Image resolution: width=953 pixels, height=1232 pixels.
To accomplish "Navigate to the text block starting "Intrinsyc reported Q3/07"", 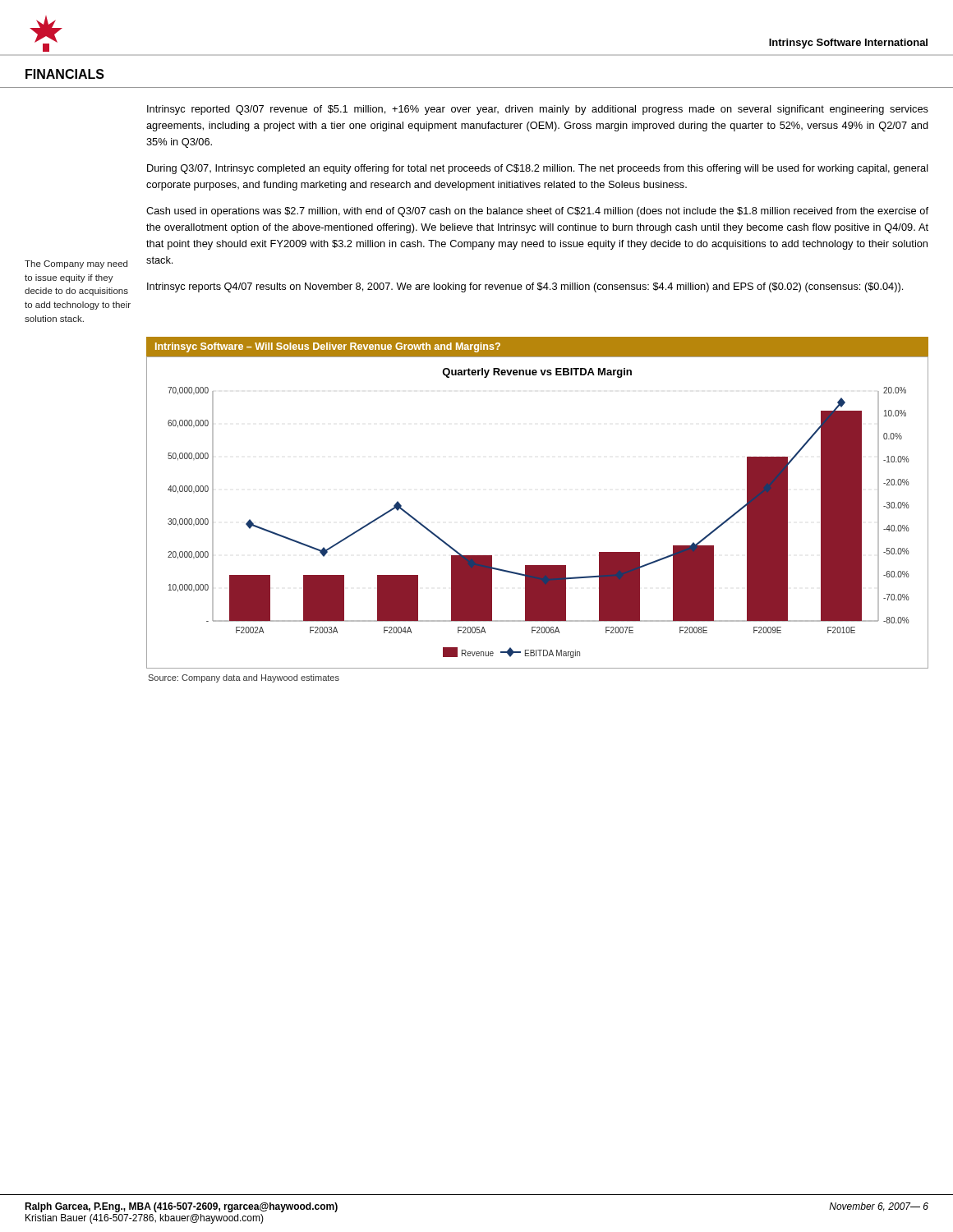I will click(537, 125).
